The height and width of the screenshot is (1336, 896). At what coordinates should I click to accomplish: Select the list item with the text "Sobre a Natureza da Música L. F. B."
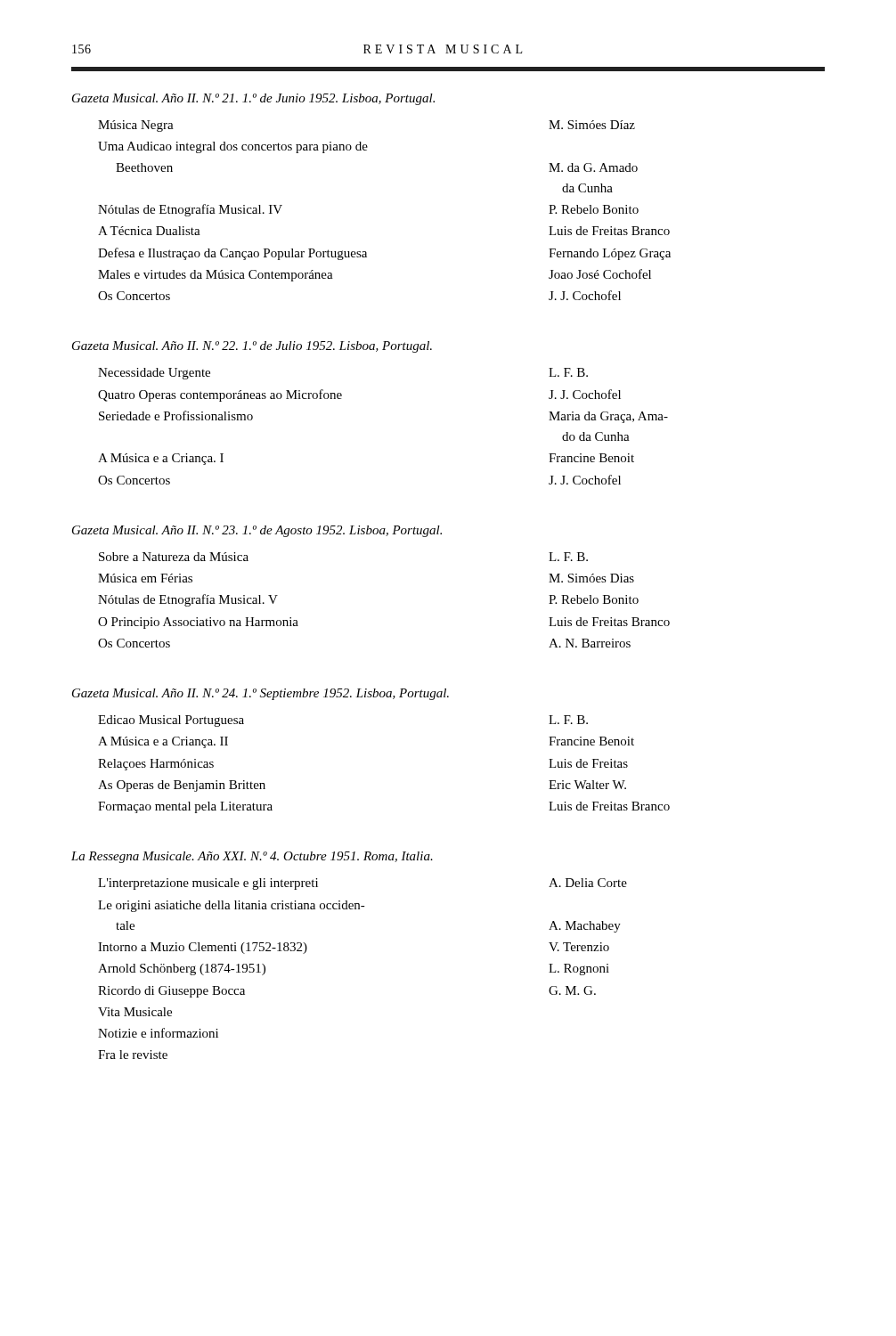pos(170,556)
